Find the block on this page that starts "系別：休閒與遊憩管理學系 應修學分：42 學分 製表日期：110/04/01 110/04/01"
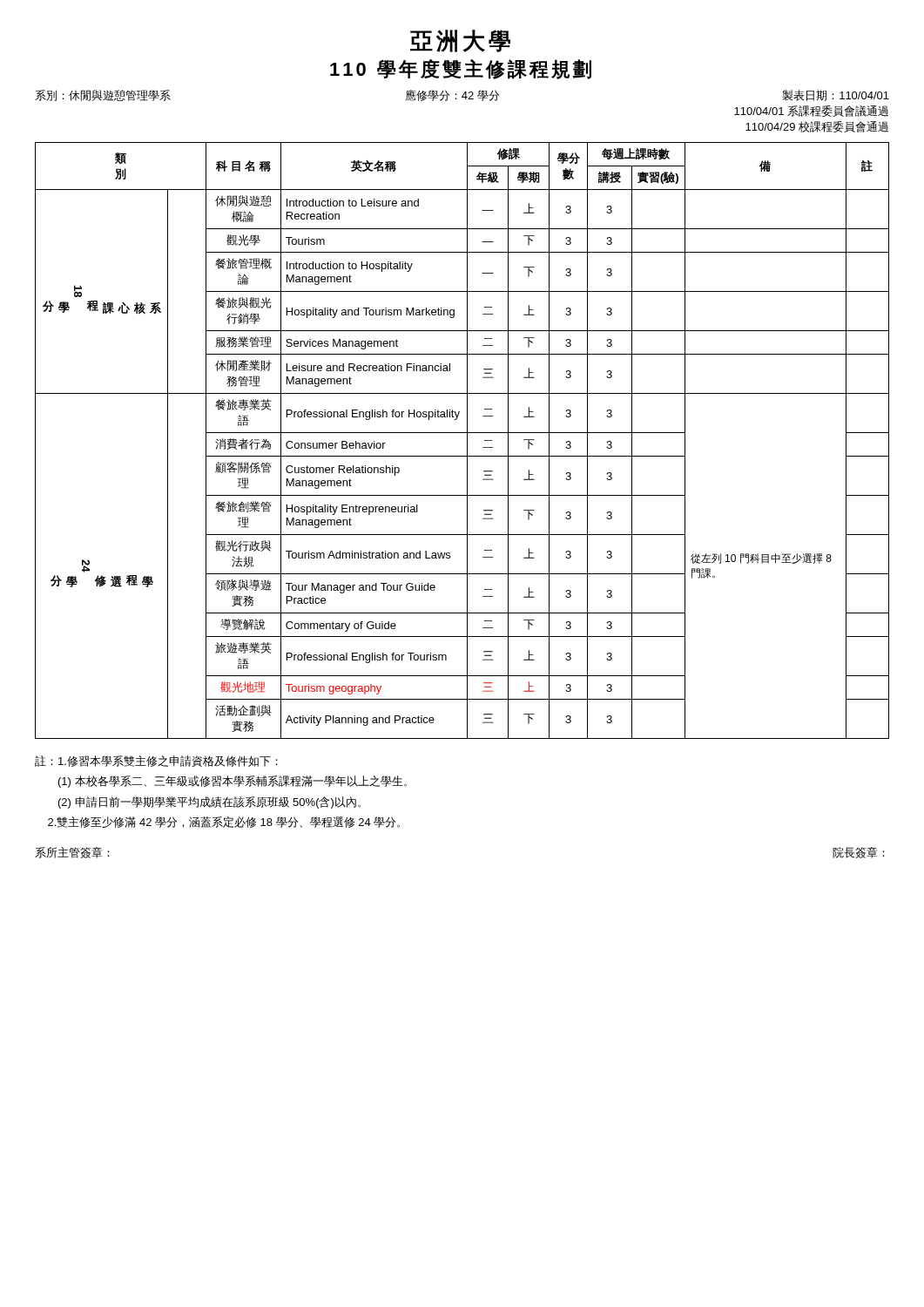Screen dimensions: 1307x924 (462, 95)
